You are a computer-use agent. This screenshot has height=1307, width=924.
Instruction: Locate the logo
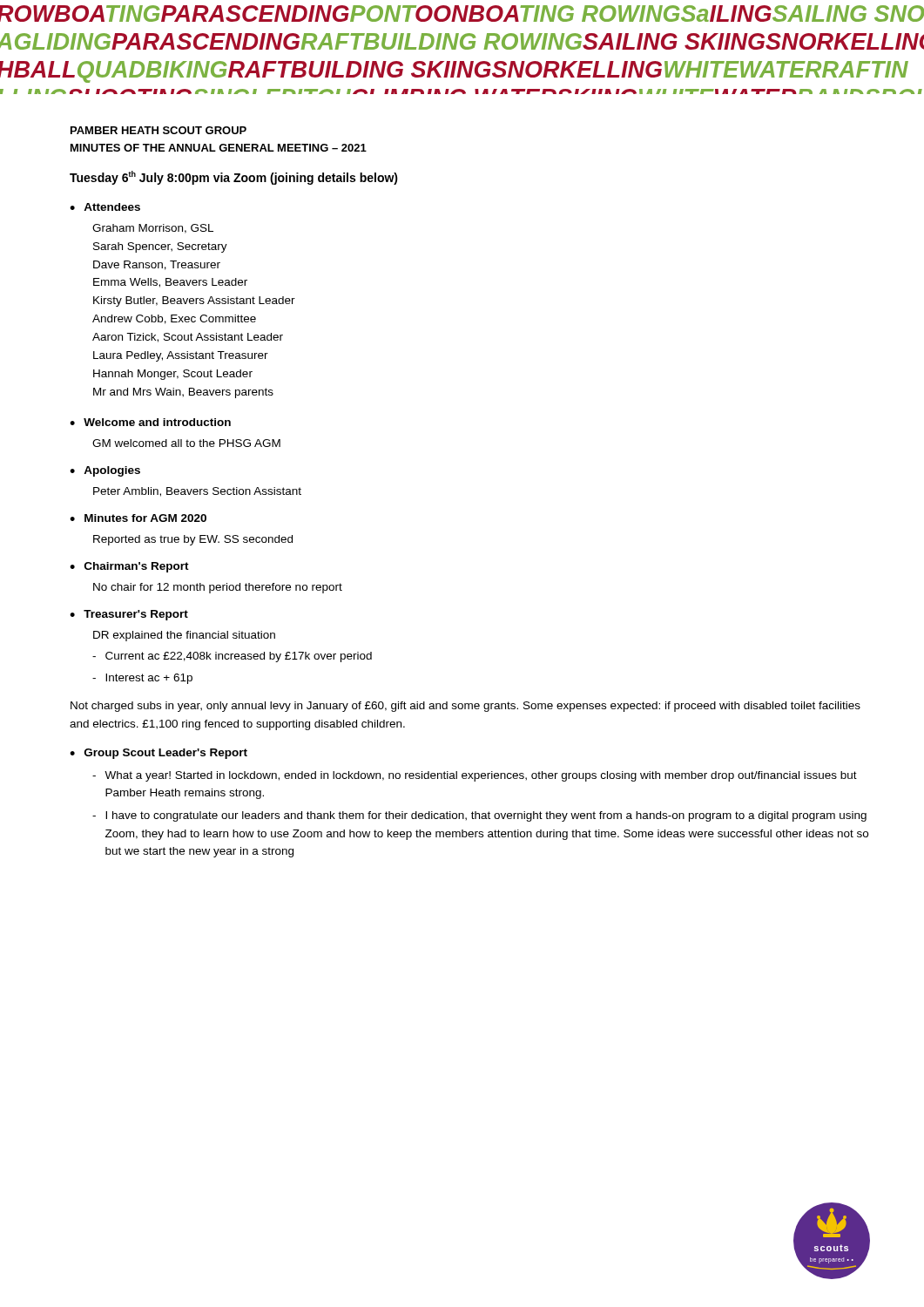(x=832, y=1241)
